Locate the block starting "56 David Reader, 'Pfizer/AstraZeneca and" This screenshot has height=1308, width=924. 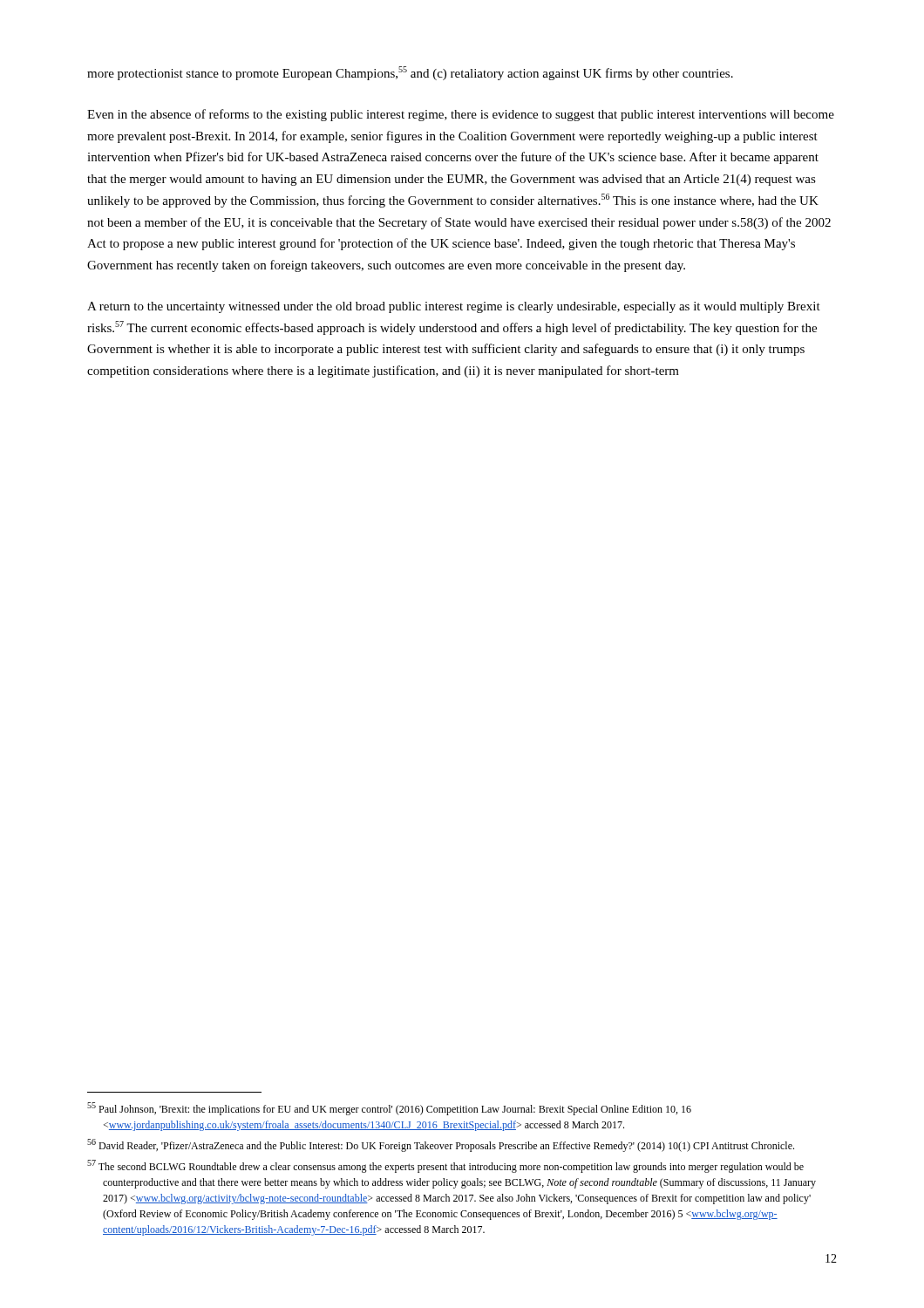pyautogui.click(x=441, y=1145)
